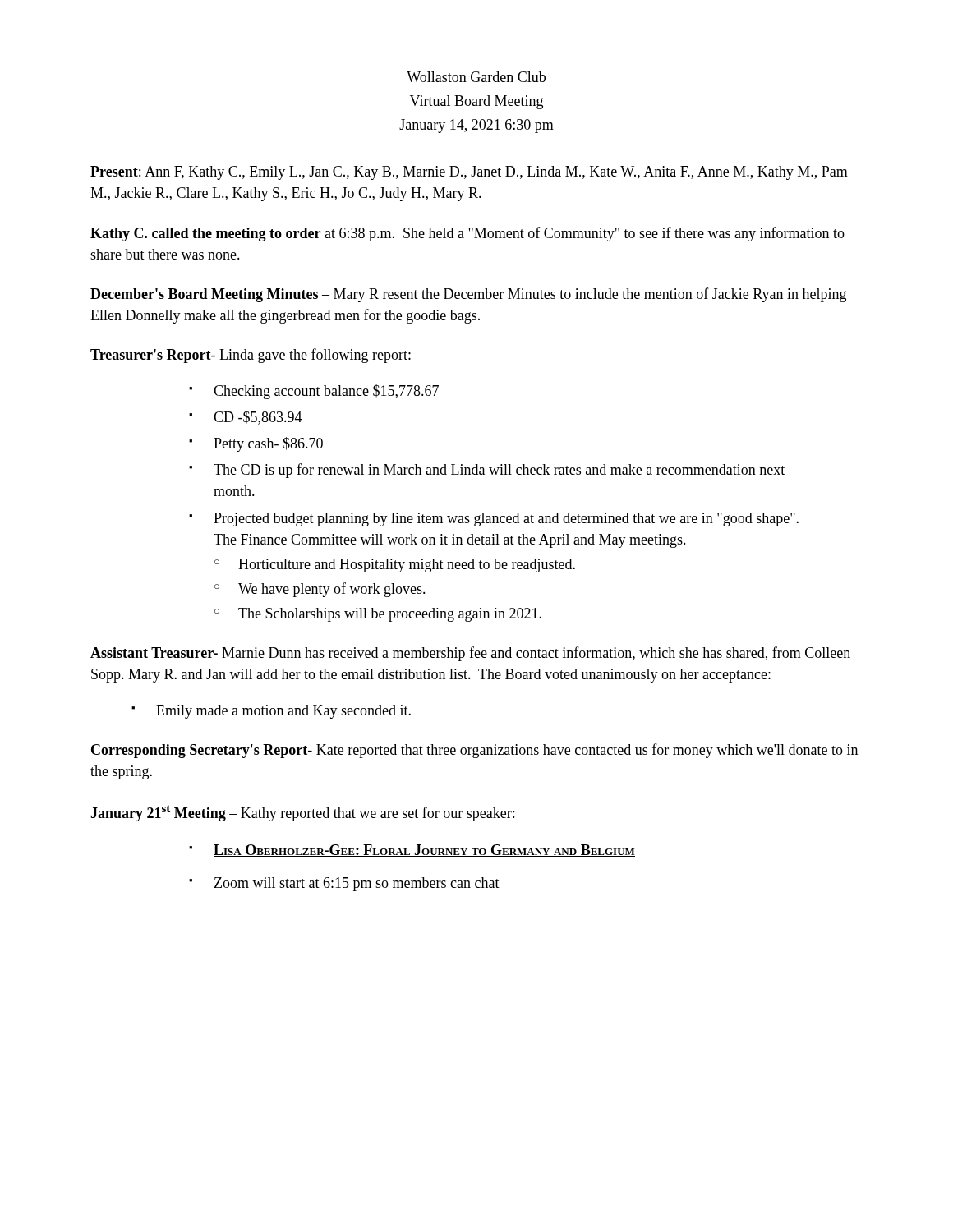953x1232 pixels.
Task: Point to the text block starting "CD -$5,863.94"
Action: coord(246,418)
